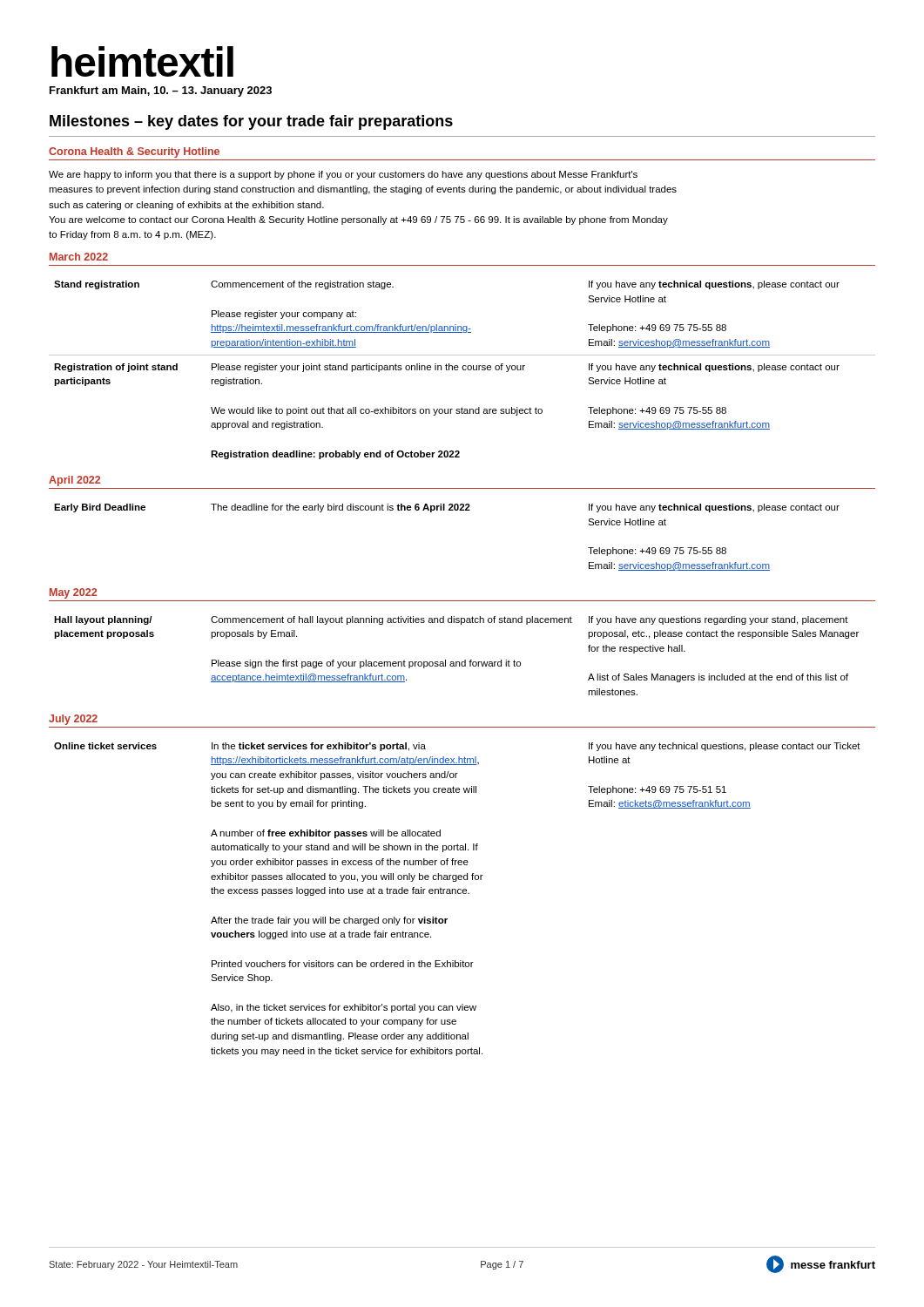Viewport: 924px width, 1307px height.
Task: Point to the element starting "April 2022"
Action: coord(75,480)
